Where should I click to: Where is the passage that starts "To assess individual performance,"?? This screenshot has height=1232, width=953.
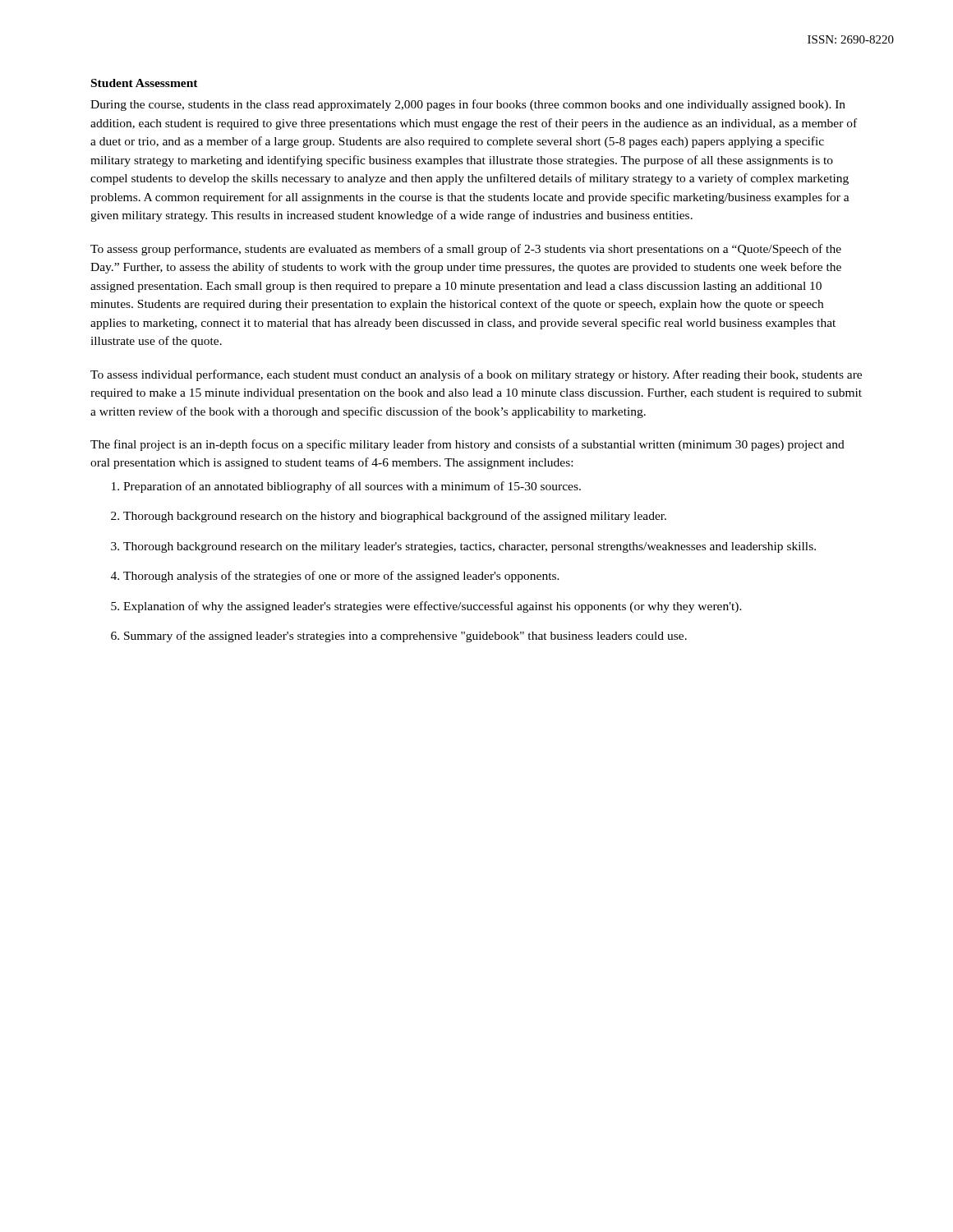pyautogui.click(x=476, y=392)
